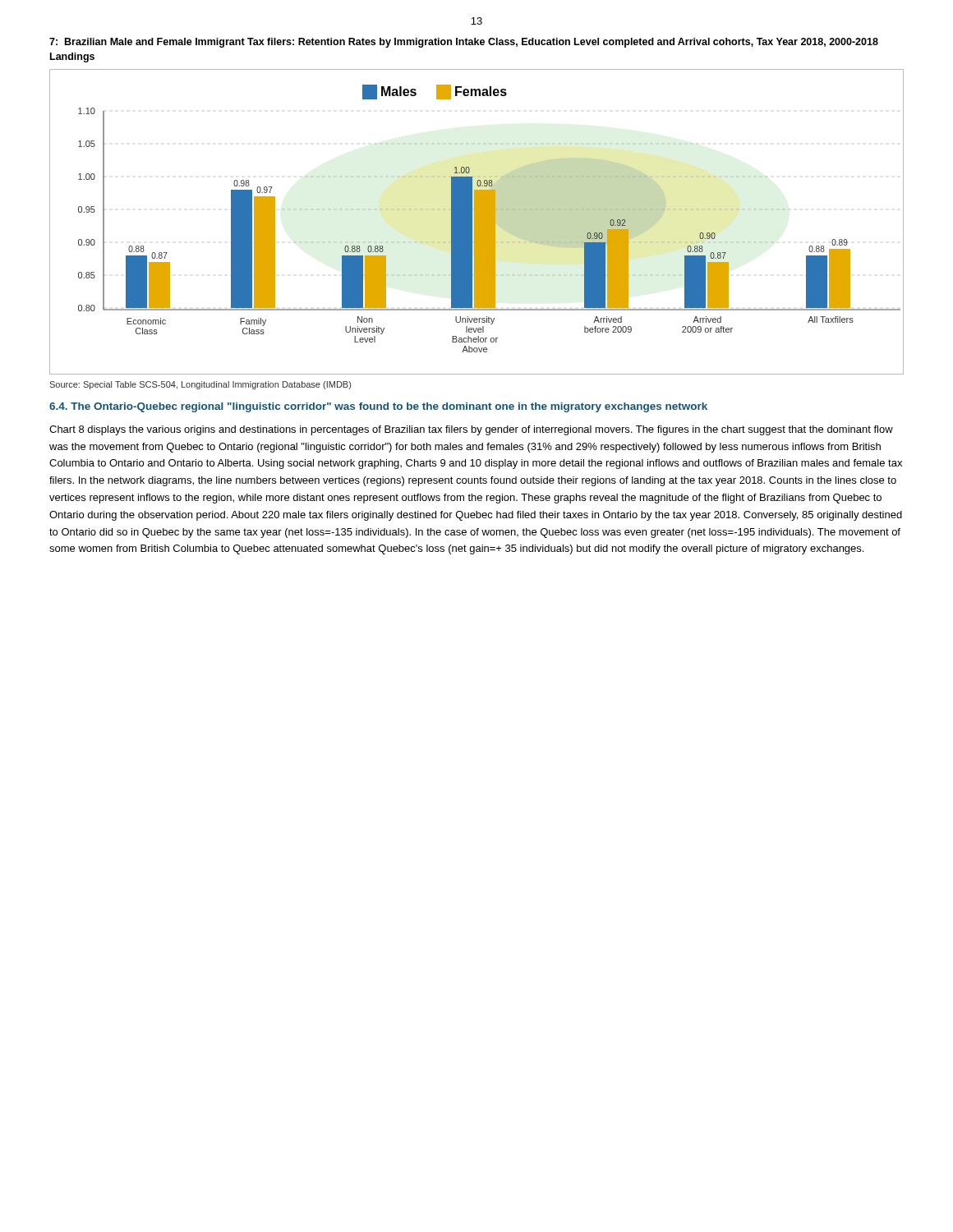The width and height of the screenshot is (953, 1232).
Task: Select the grouped bar chart
Action: pyautogui.click(x=476, y=222)
